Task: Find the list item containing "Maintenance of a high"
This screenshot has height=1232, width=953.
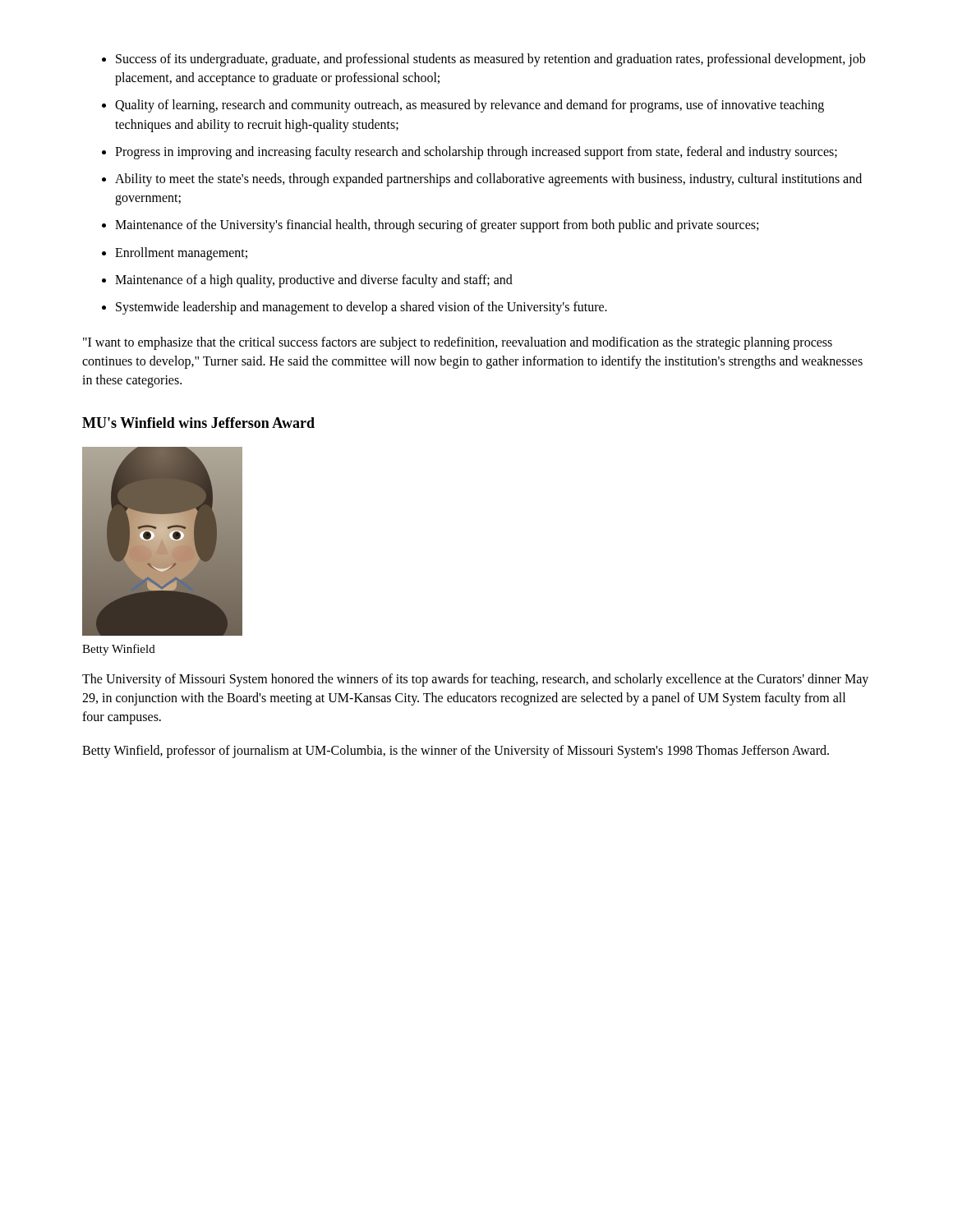Action: [x=493, y=279]
